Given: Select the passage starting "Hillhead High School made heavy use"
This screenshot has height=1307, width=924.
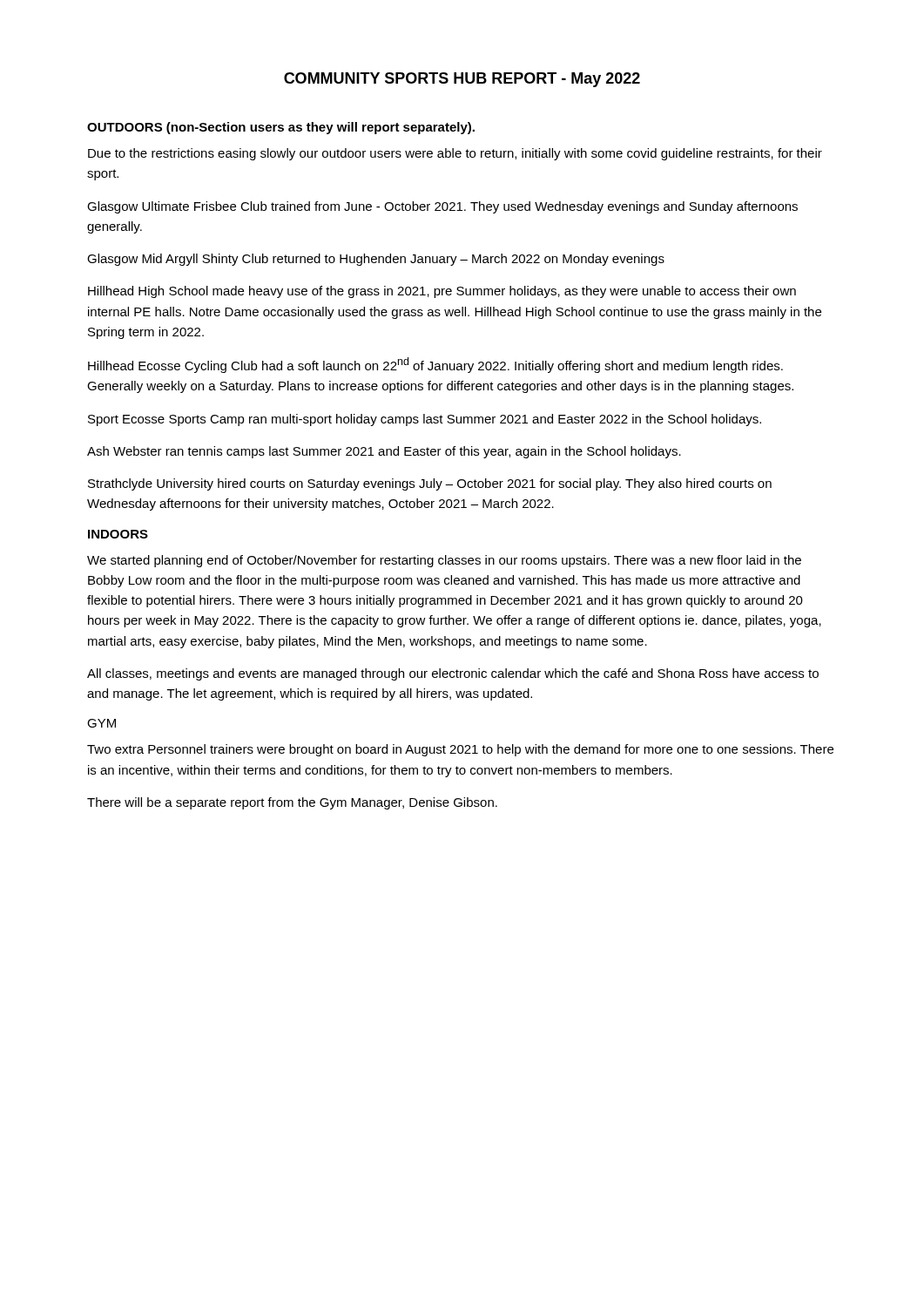Looking at the screenshot, I should click(x=455, y=311).
